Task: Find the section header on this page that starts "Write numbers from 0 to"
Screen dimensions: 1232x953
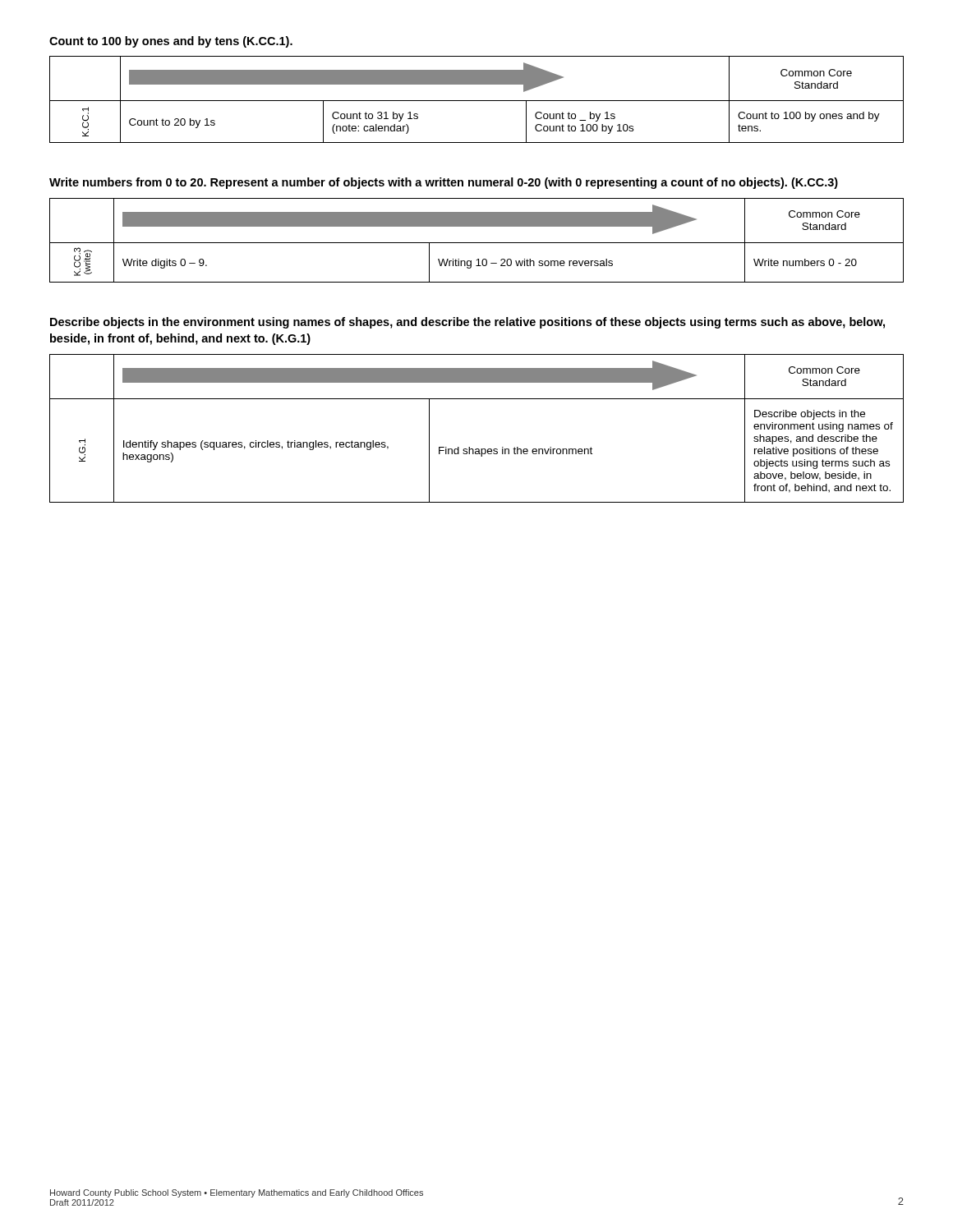Action: 444,183
